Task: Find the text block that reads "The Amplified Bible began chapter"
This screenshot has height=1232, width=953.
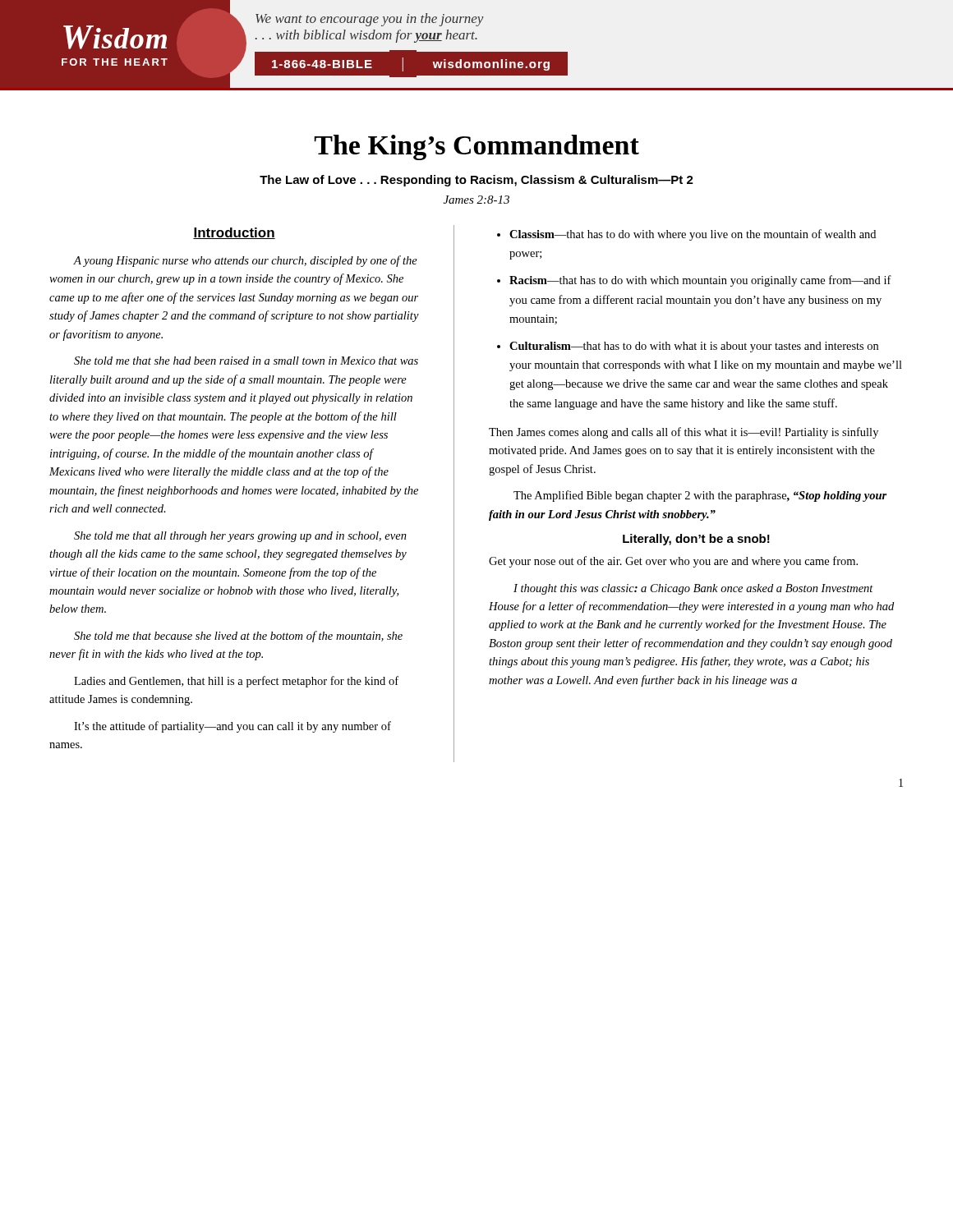Action: click(x=688, y=505)
